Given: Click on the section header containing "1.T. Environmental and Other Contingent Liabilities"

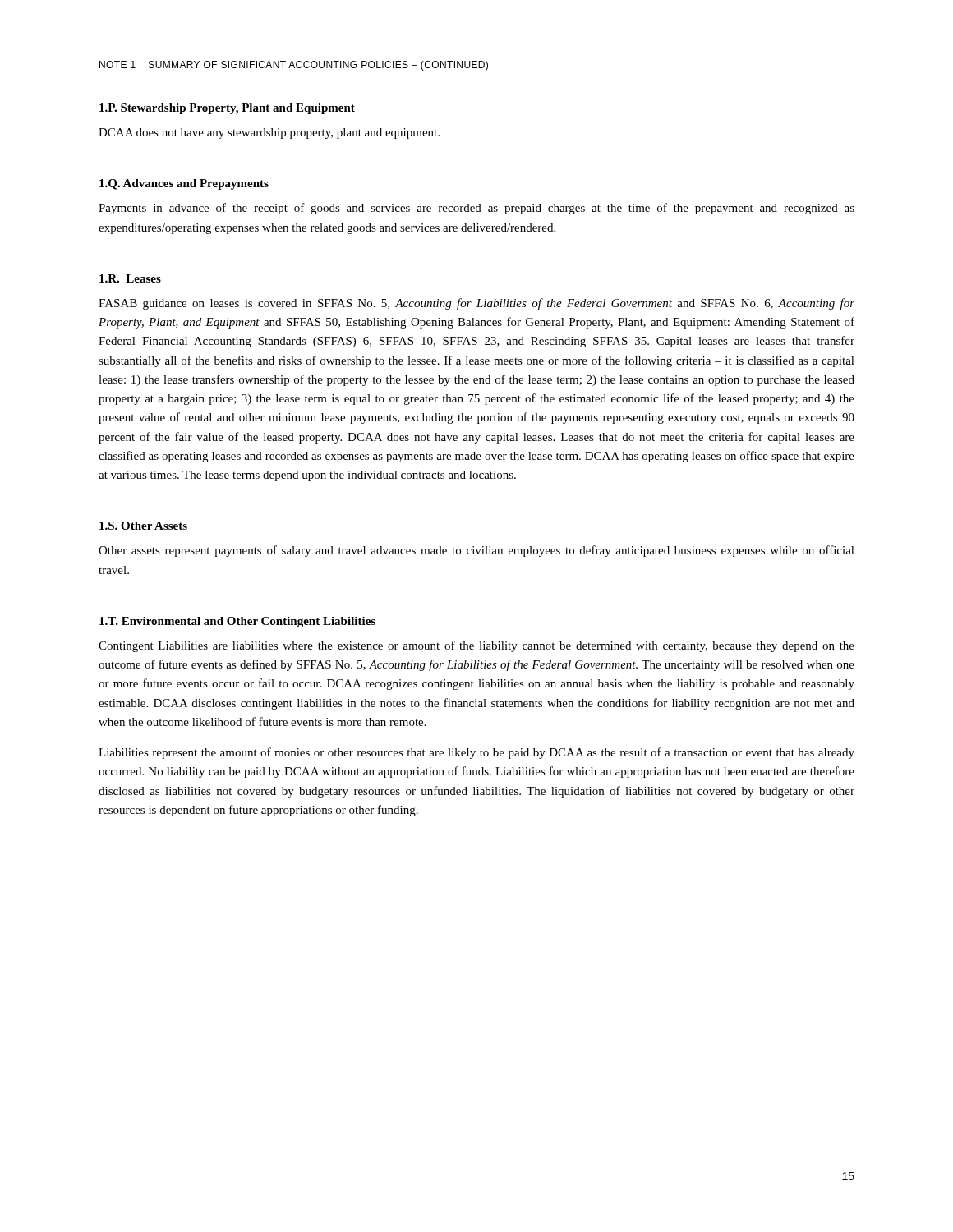Looking at the screenshot, I should [237, 621].
